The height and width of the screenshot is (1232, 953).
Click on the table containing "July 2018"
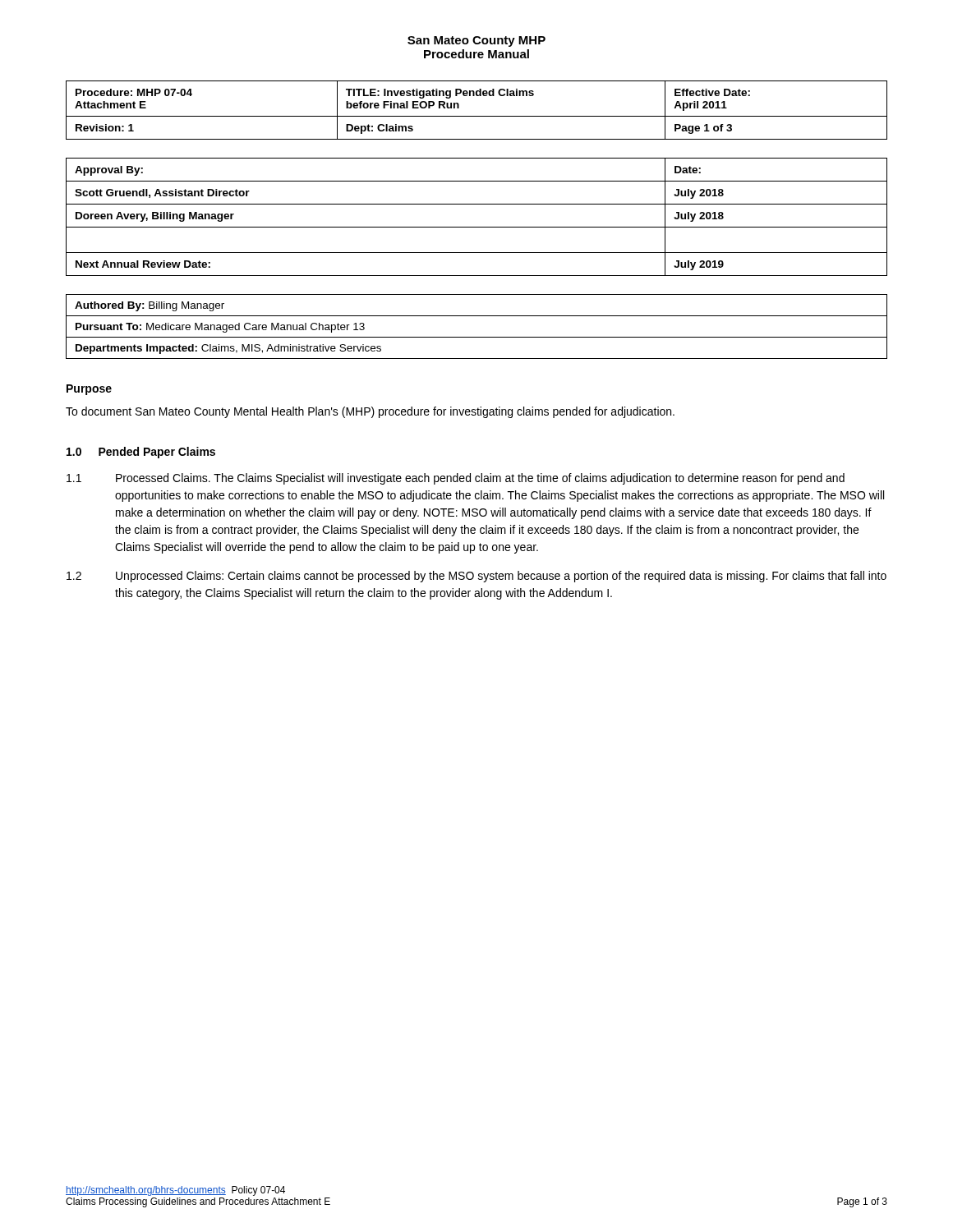click(x=476, y=217)
